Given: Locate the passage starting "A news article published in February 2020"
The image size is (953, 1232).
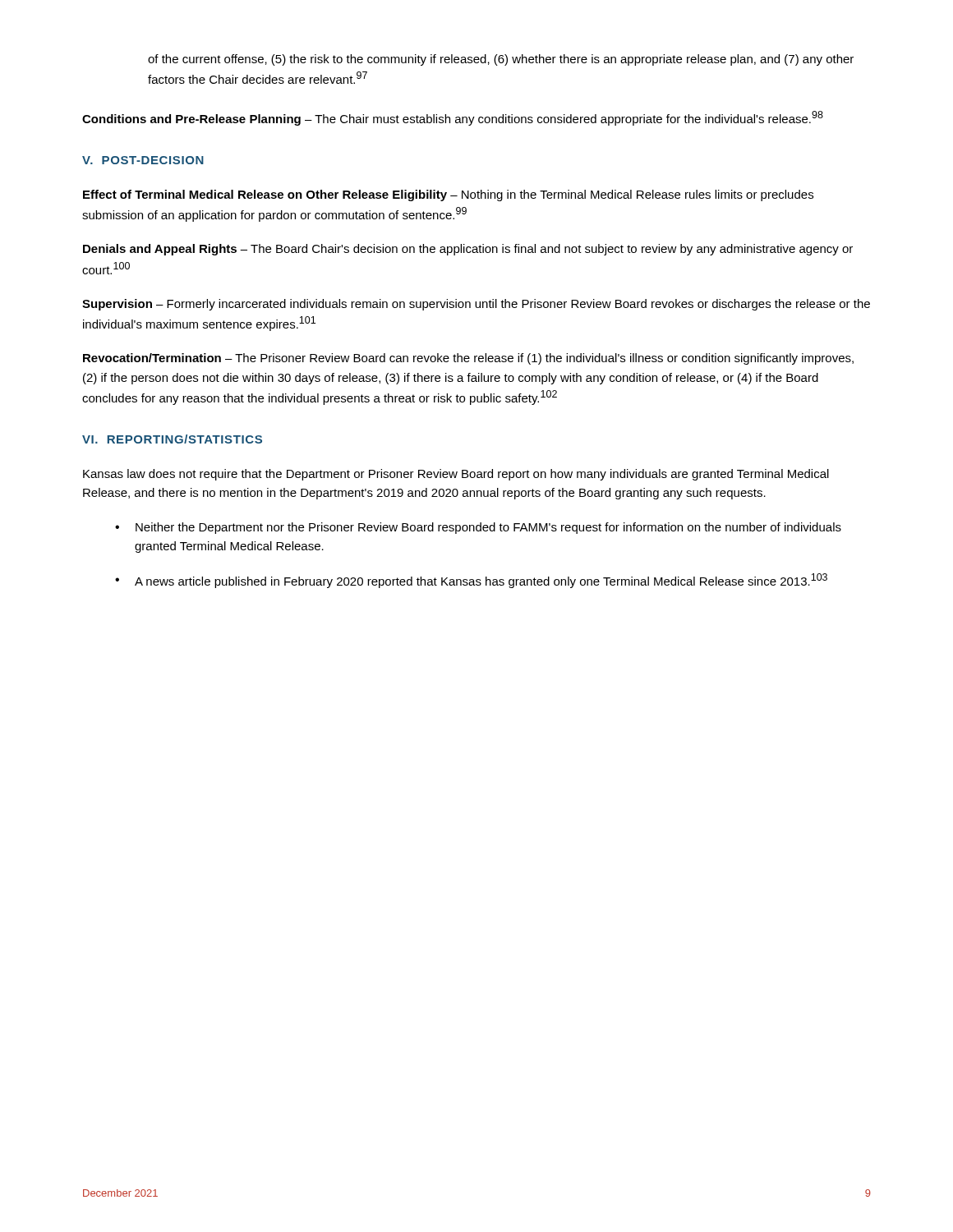Looking at the screenshot, I should point(481,580).
